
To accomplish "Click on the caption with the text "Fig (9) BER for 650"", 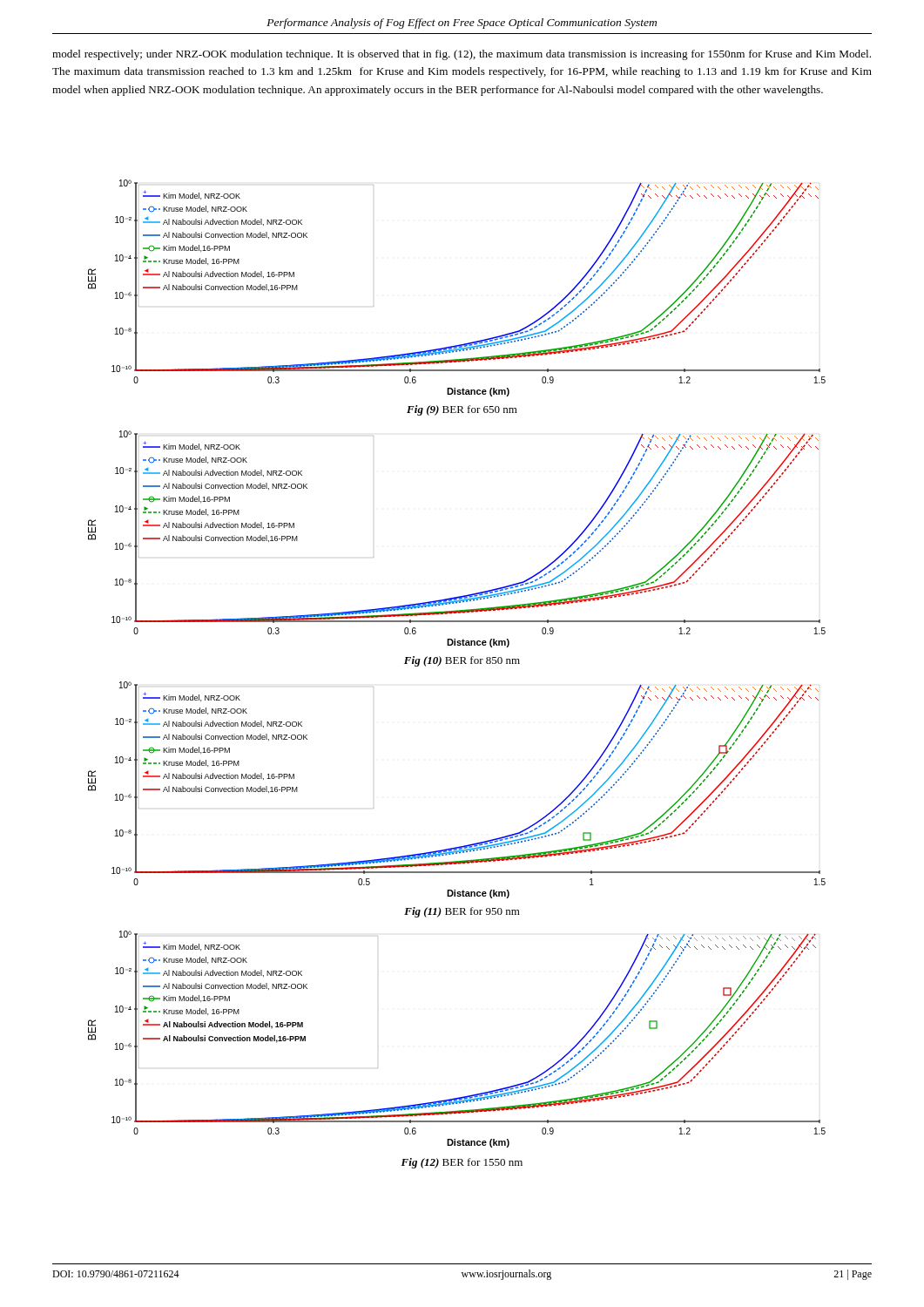I will coord(462,409).
